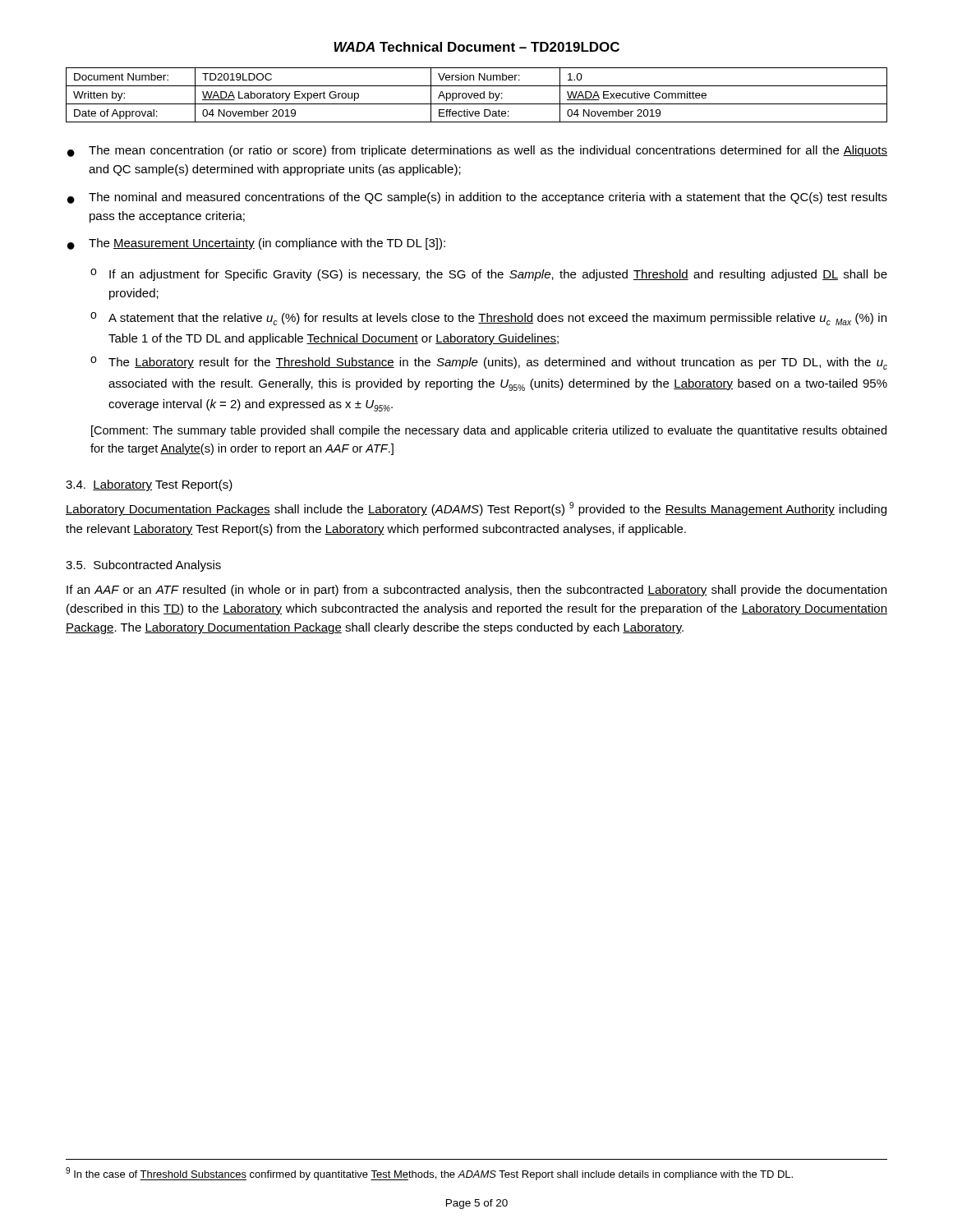Screen dimensions: 1232x953
Task: Find a table
Action: pyautogui.click(x=476, y=95)
